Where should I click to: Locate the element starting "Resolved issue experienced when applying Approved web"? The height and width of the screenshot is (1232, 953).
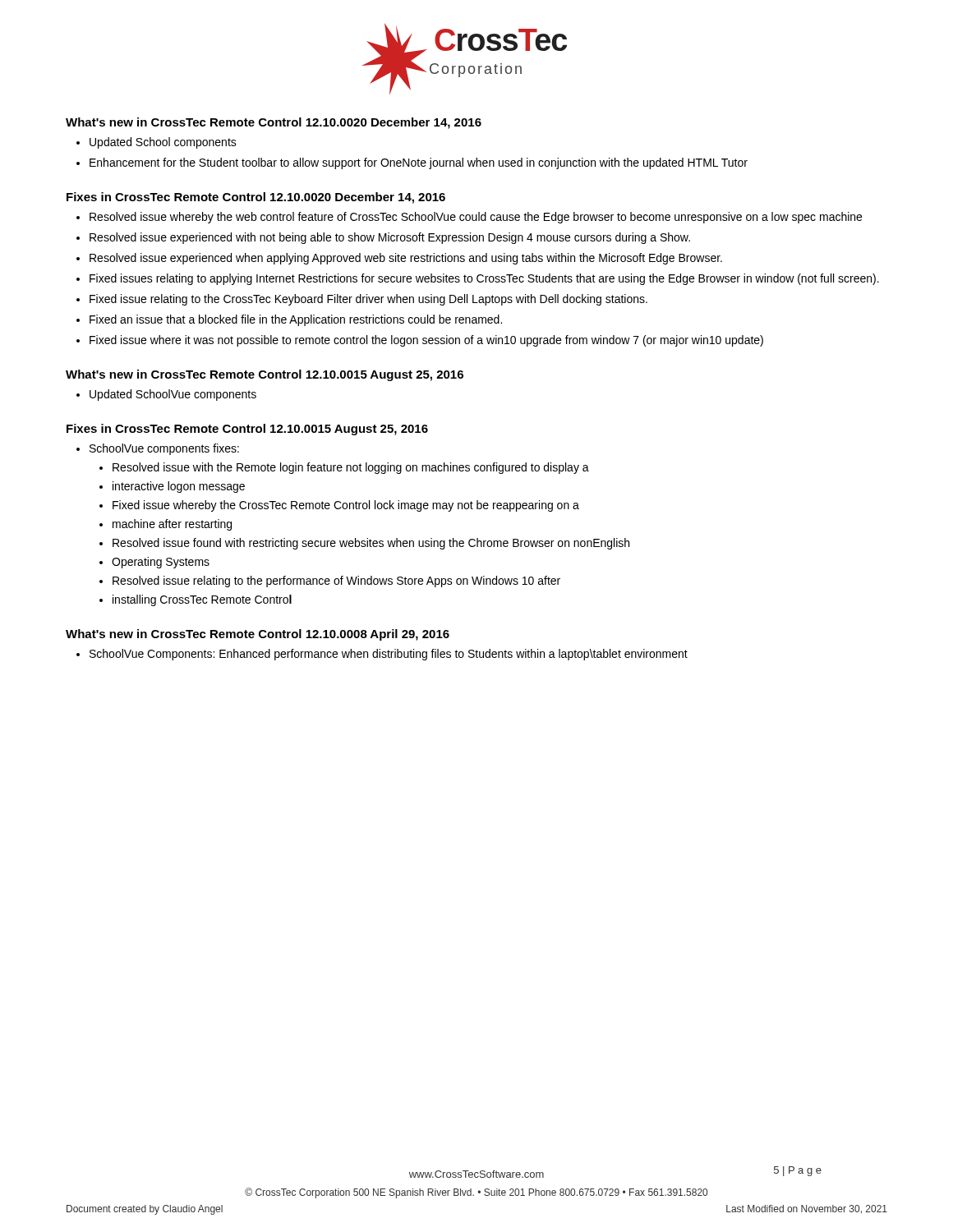(x=406, y=258)
